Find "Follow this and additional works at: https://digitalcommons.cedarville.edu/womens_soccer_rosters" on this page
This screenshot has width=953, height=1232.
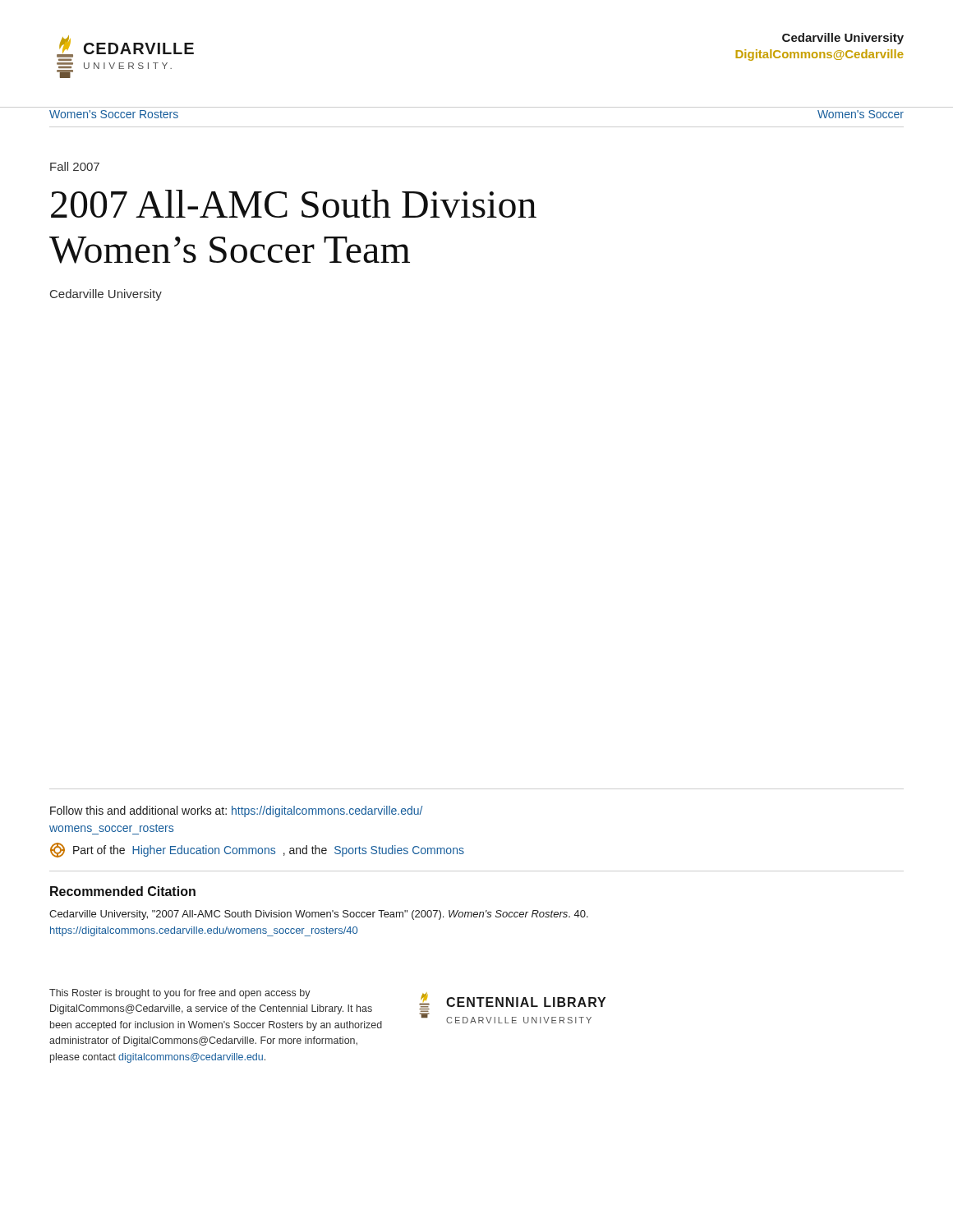click(236, 819)
